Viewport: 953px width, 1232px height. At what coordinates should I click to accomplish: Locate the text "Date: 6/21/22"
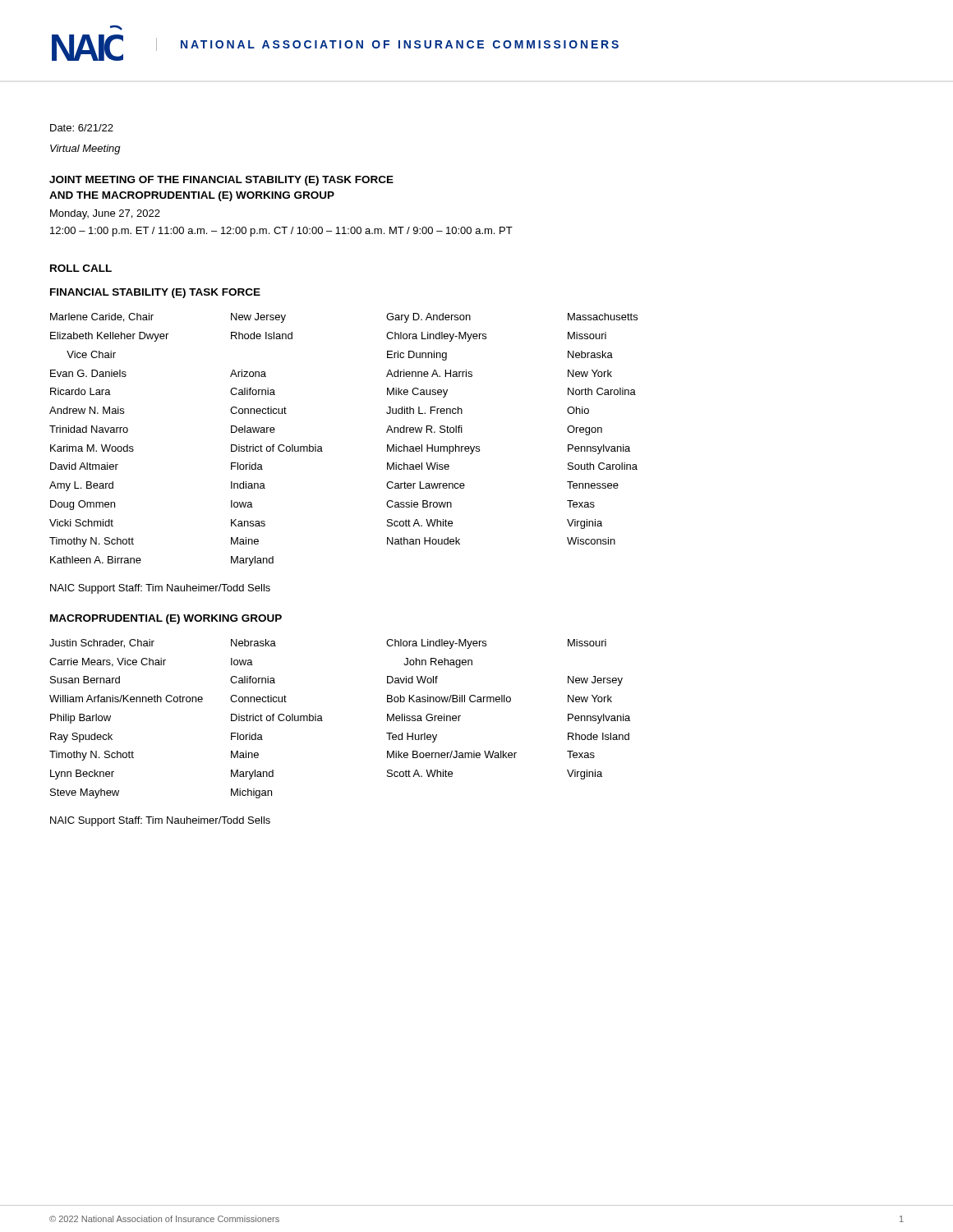81,128
